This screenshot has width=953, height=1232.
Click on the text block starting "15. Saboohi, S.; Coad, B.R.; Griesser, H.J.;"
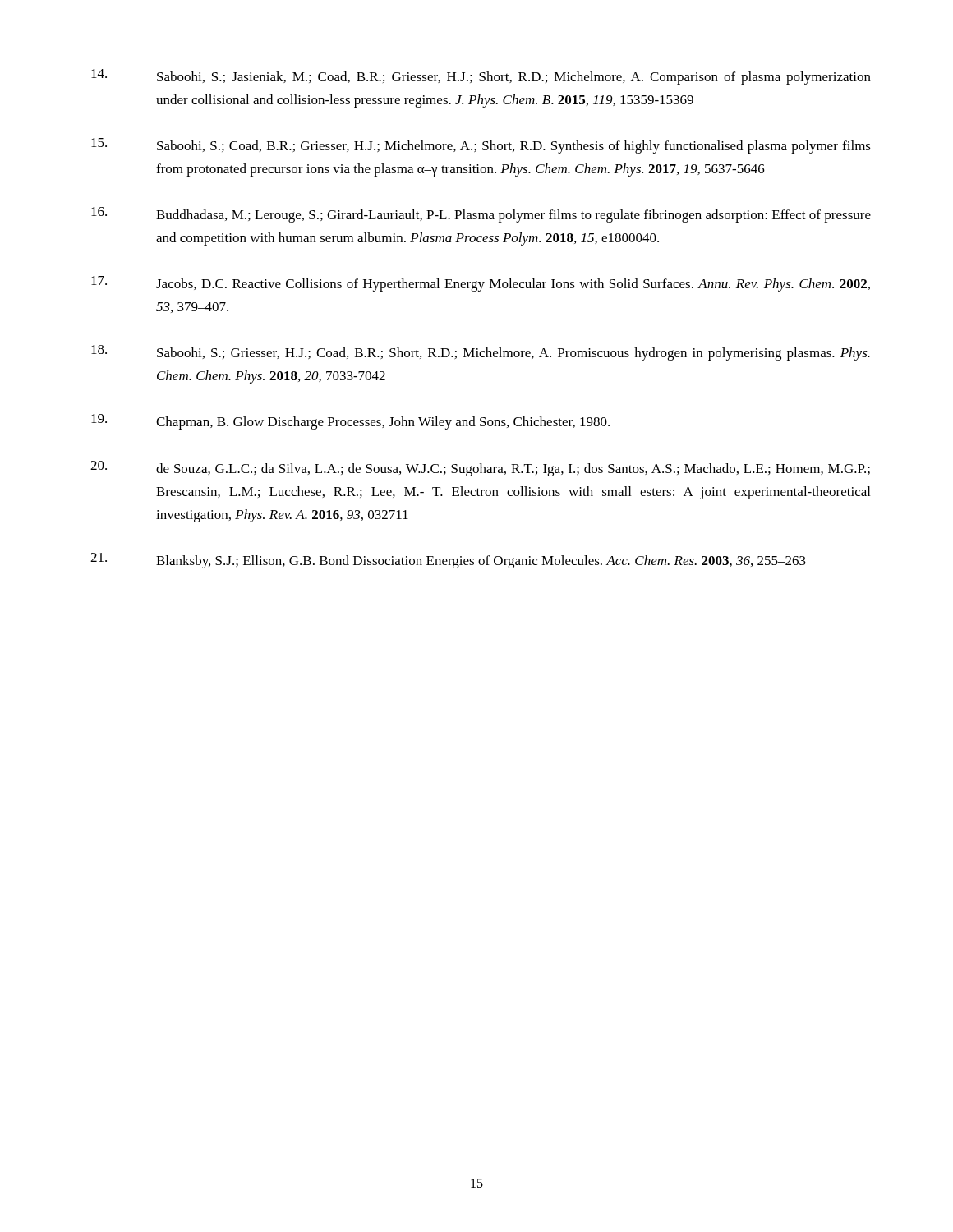481,158
